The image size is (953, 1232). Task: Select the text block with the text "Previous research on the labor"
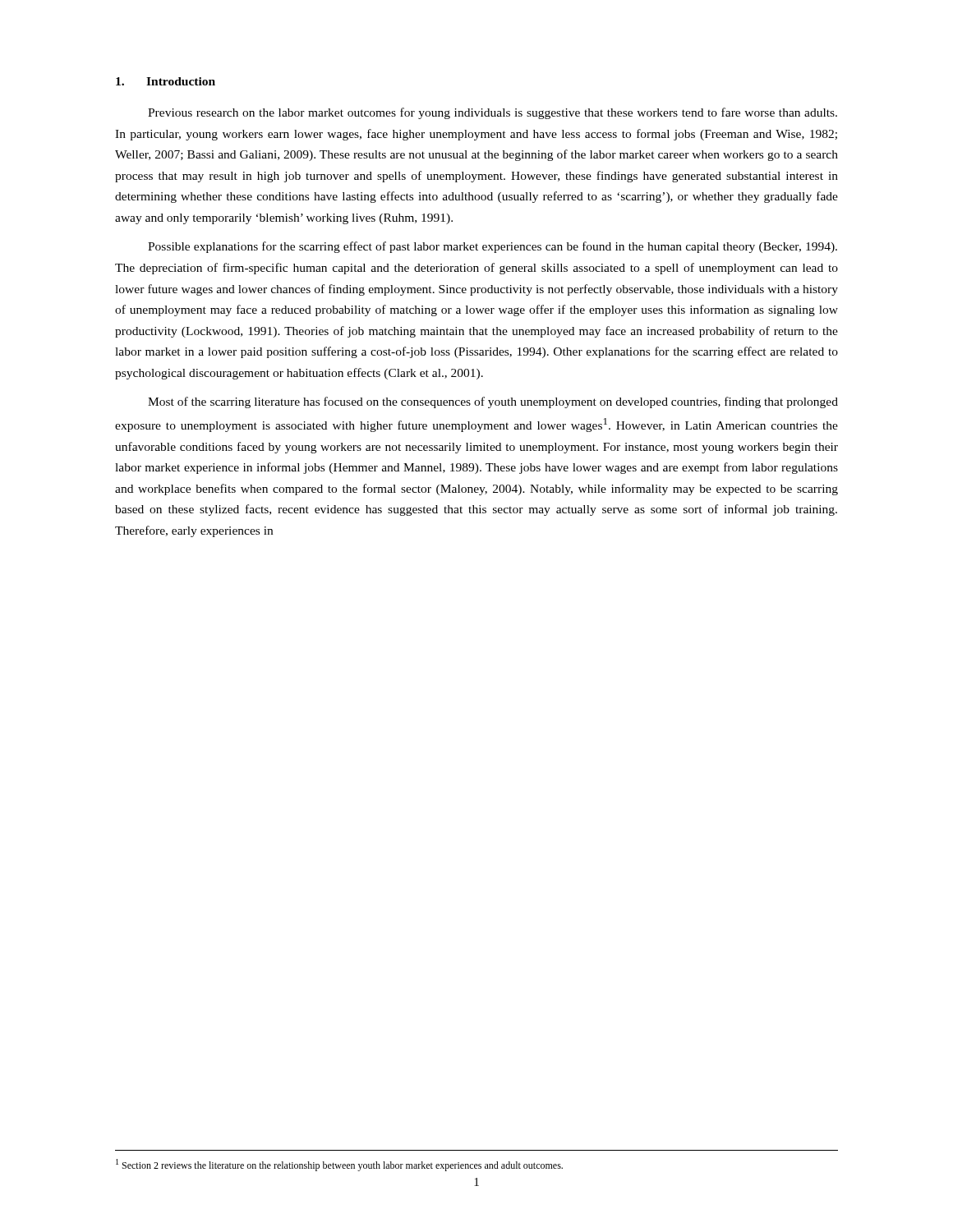(476, 165)
